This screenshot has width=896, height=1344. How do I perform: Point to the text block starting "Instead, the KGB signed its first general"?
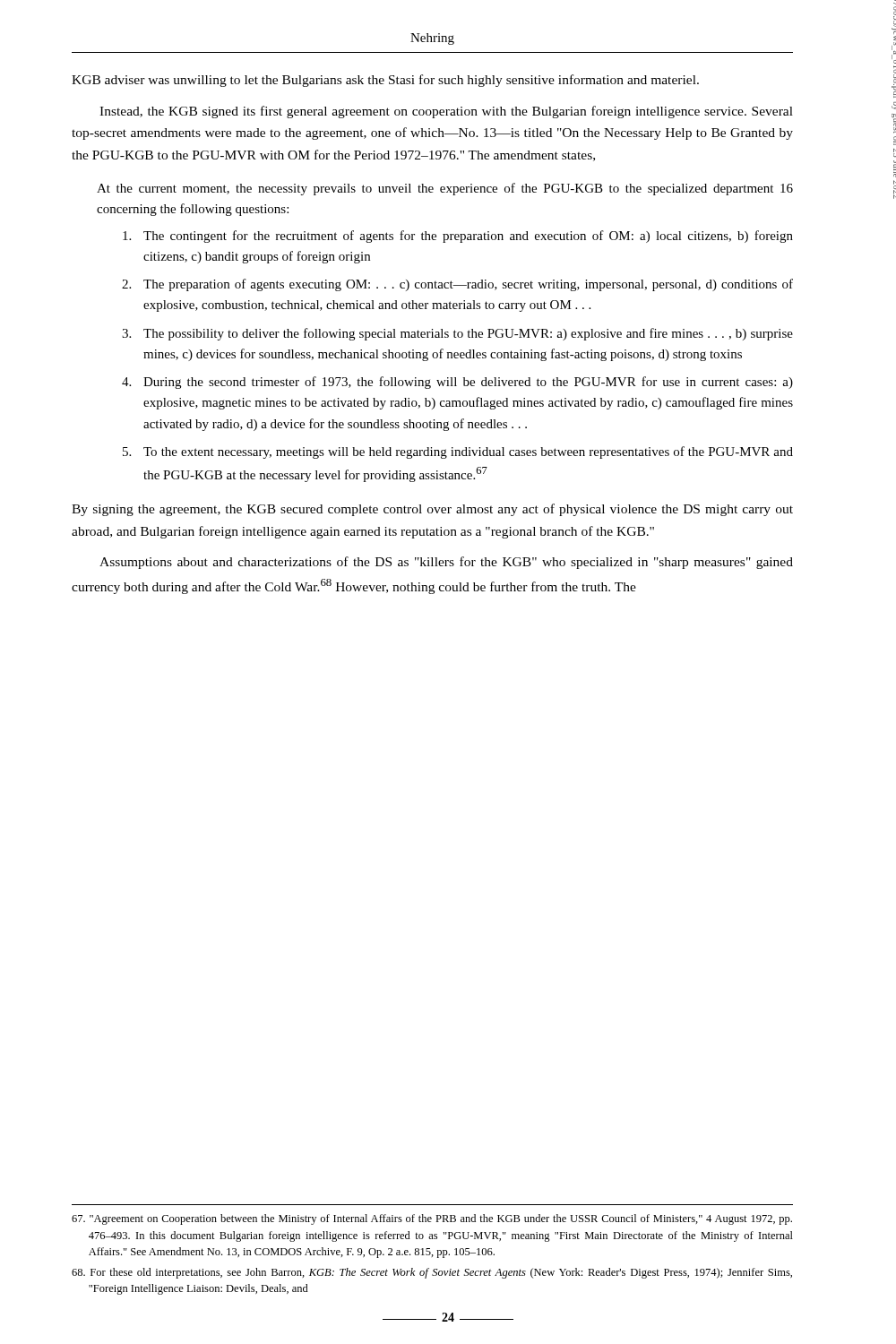(432, 132)
